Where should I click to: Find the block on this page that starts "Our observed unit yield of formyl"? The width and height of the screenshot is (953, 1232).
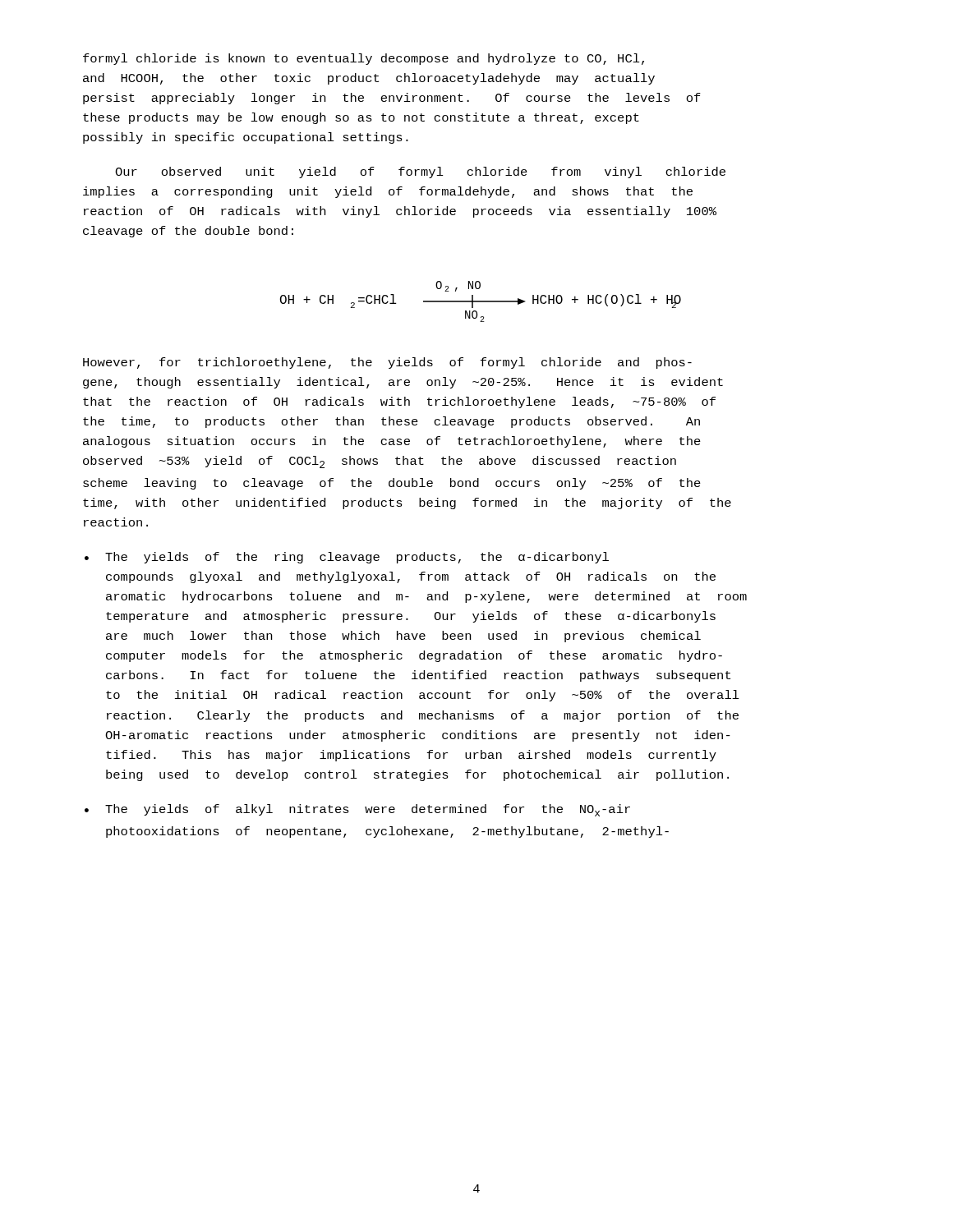[x=404, y=202]
